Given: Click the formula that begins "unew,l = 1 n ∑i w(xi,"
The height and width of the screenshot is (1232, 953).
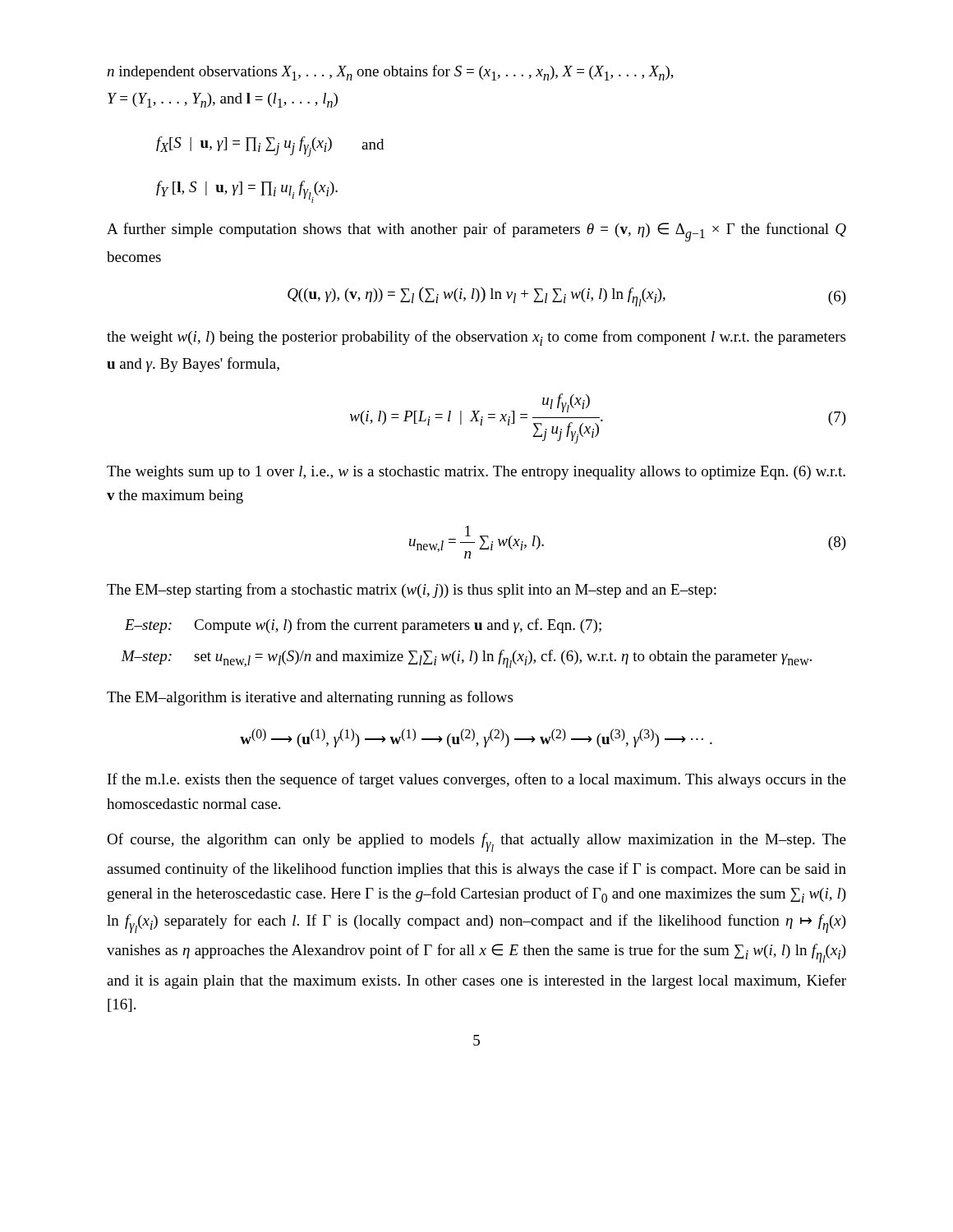Looking at the screenshot, I should (476, 542).
